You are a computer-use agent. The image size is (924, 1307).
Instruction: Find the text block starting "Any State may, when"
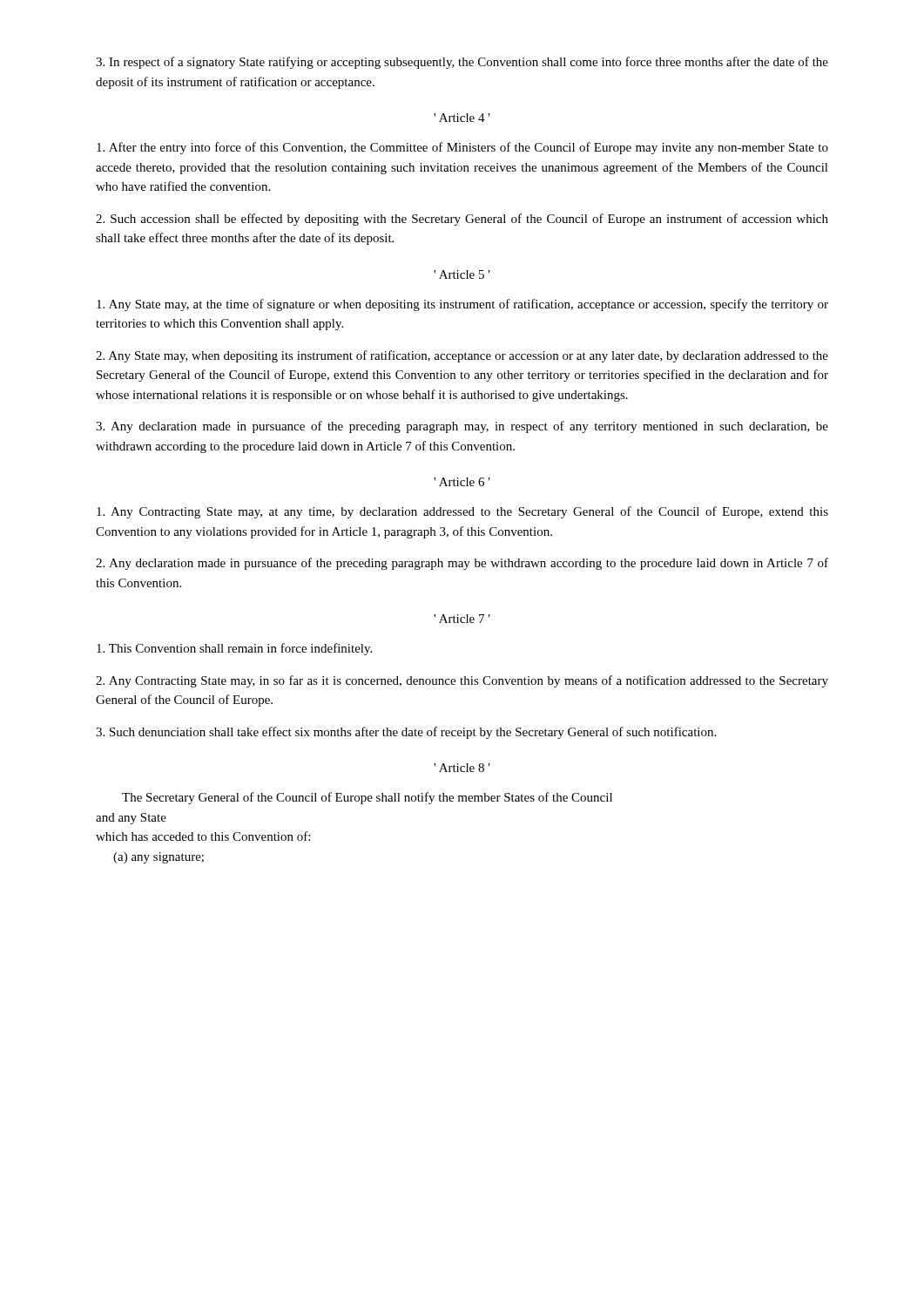coord(462,375)
